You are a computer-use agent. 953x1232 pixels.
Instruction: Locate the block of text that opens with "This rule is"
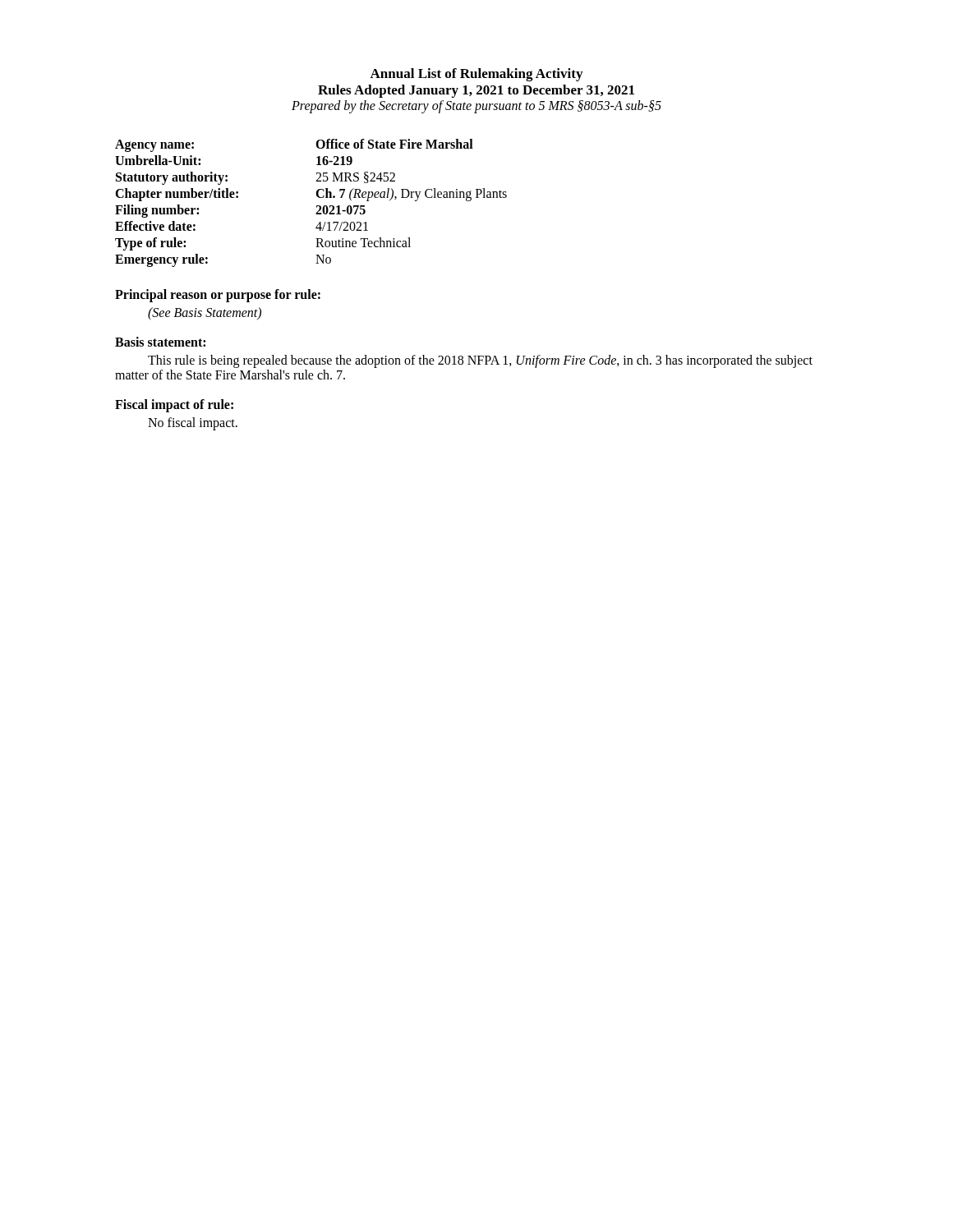pyautogui.click(x=476, y=368)
